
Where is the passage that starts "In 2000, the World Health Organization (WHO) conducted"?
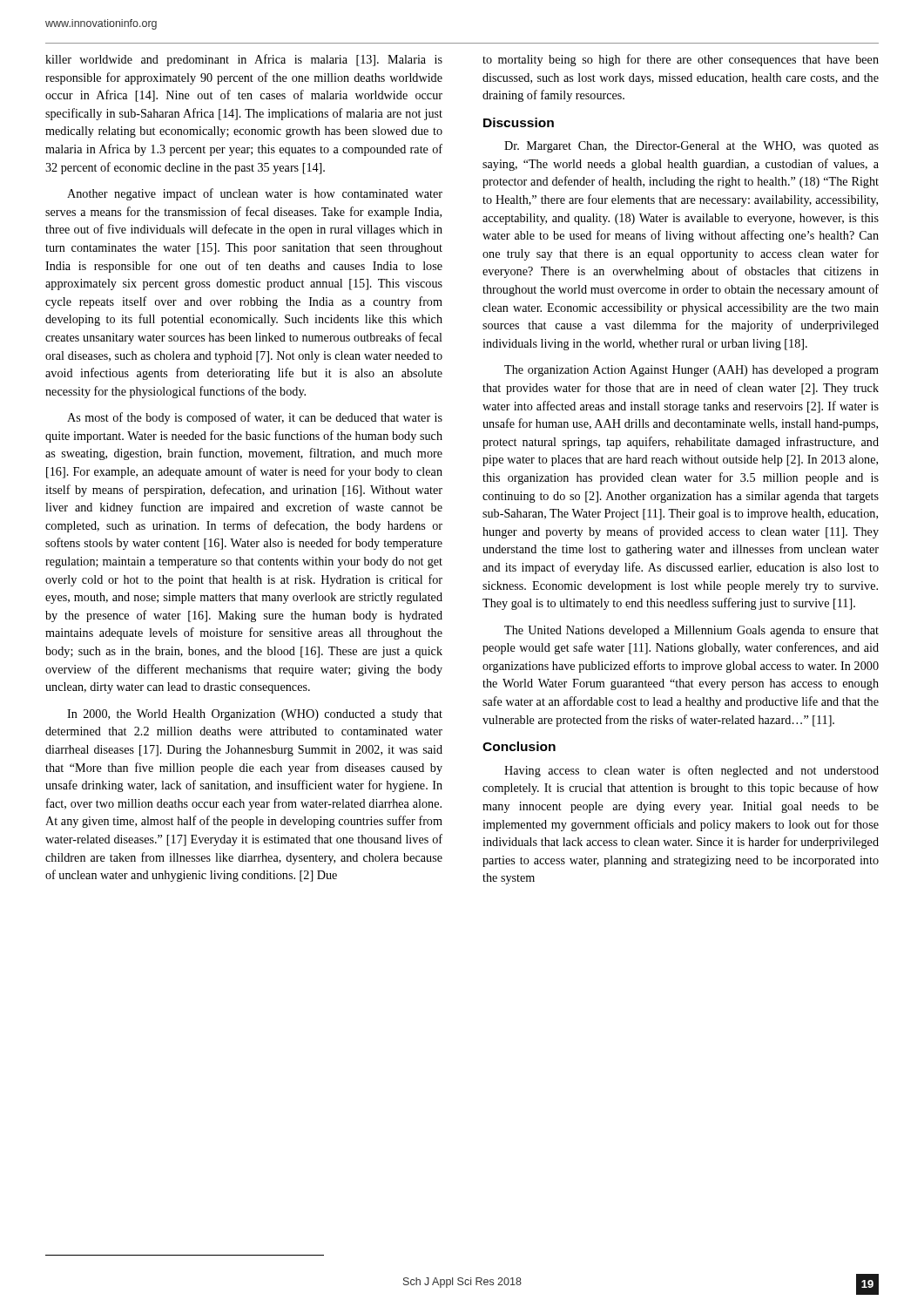click(x=244, y=794)
